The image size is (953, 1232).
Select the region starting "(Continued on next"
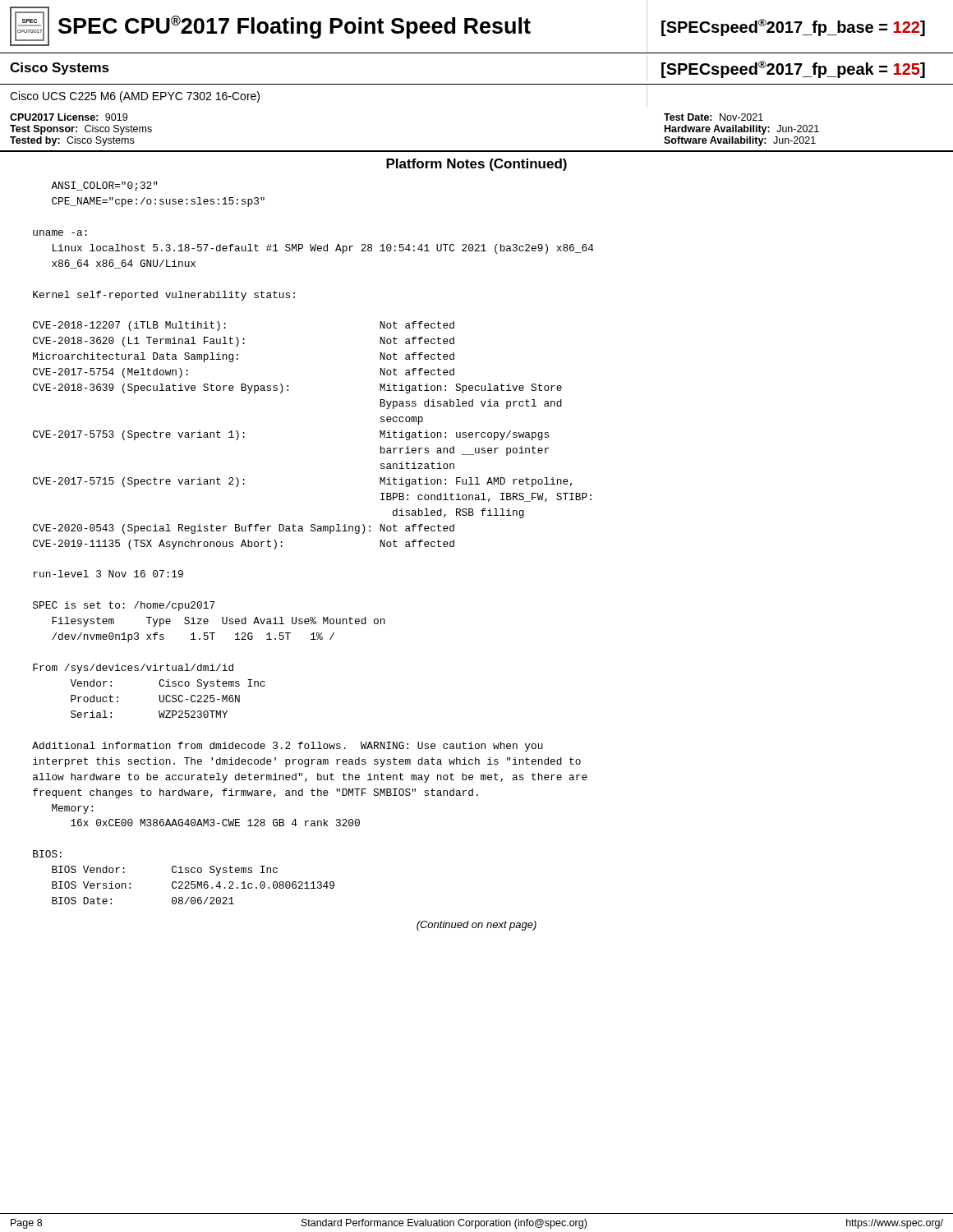tap(476, 924)
